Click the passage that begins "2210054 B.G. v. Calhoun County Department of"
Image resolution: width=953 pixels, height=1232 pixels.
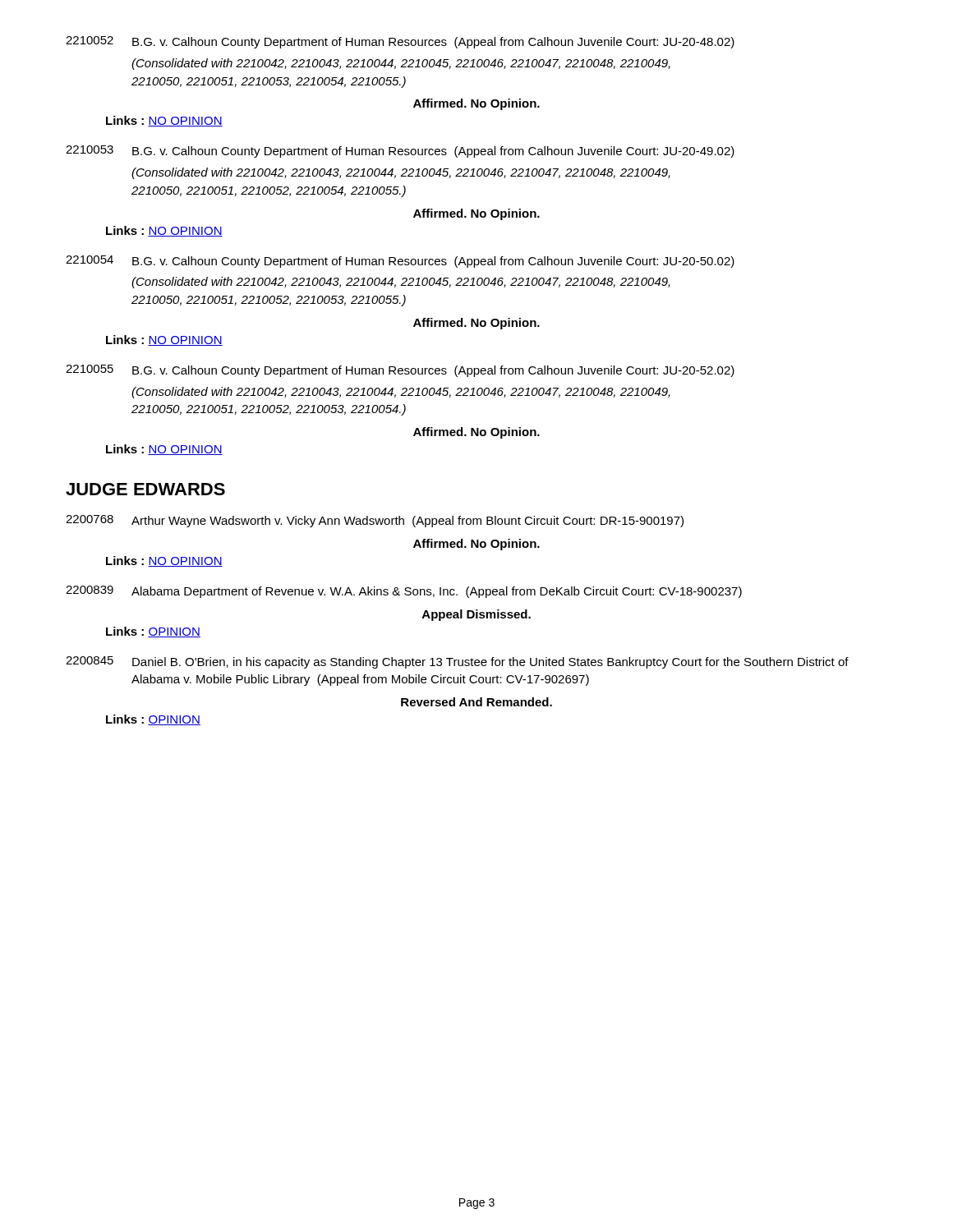(400, 262)
